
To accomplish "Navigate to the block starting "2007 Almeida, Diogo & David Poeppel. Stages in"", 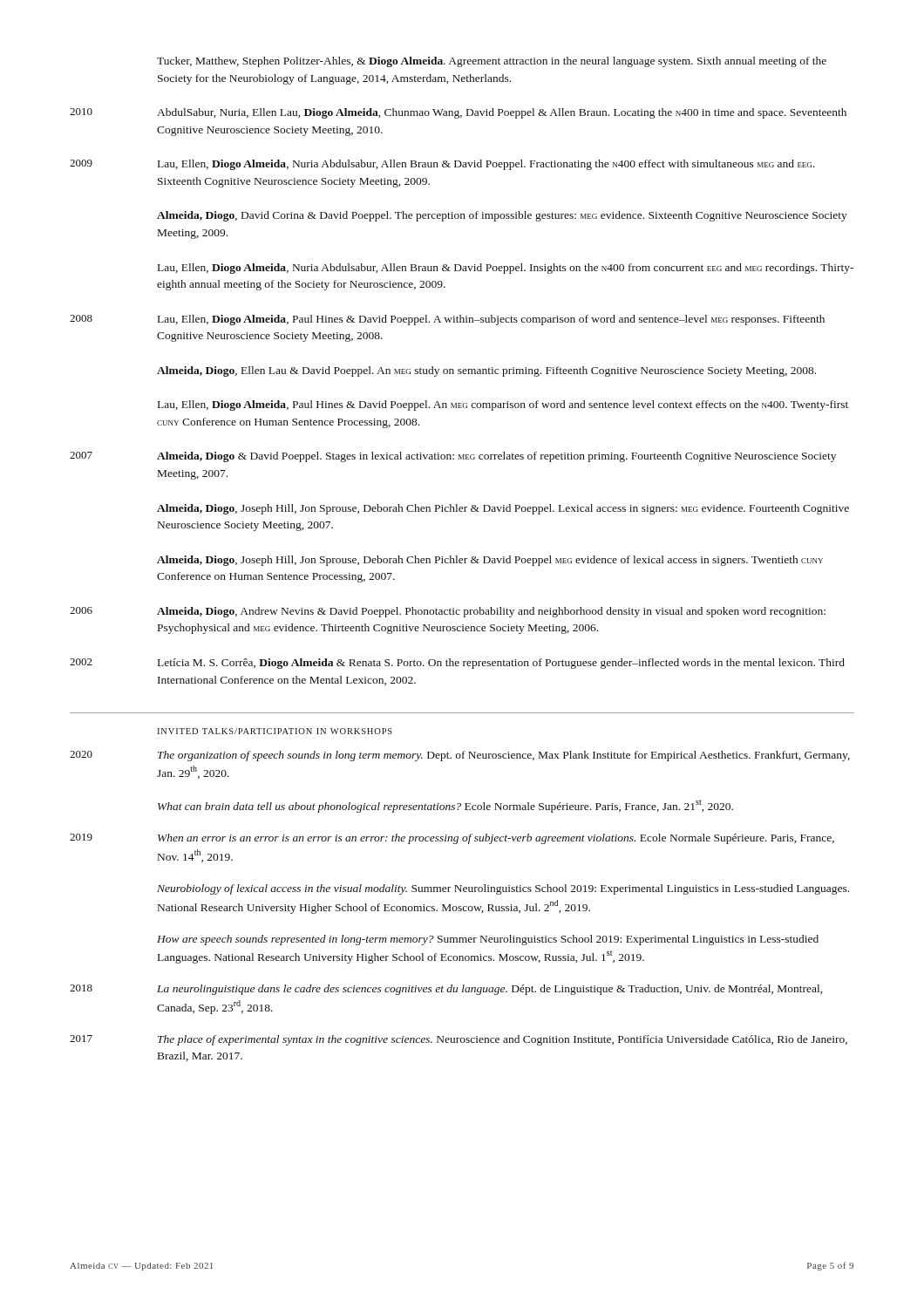I will (462, 469).
